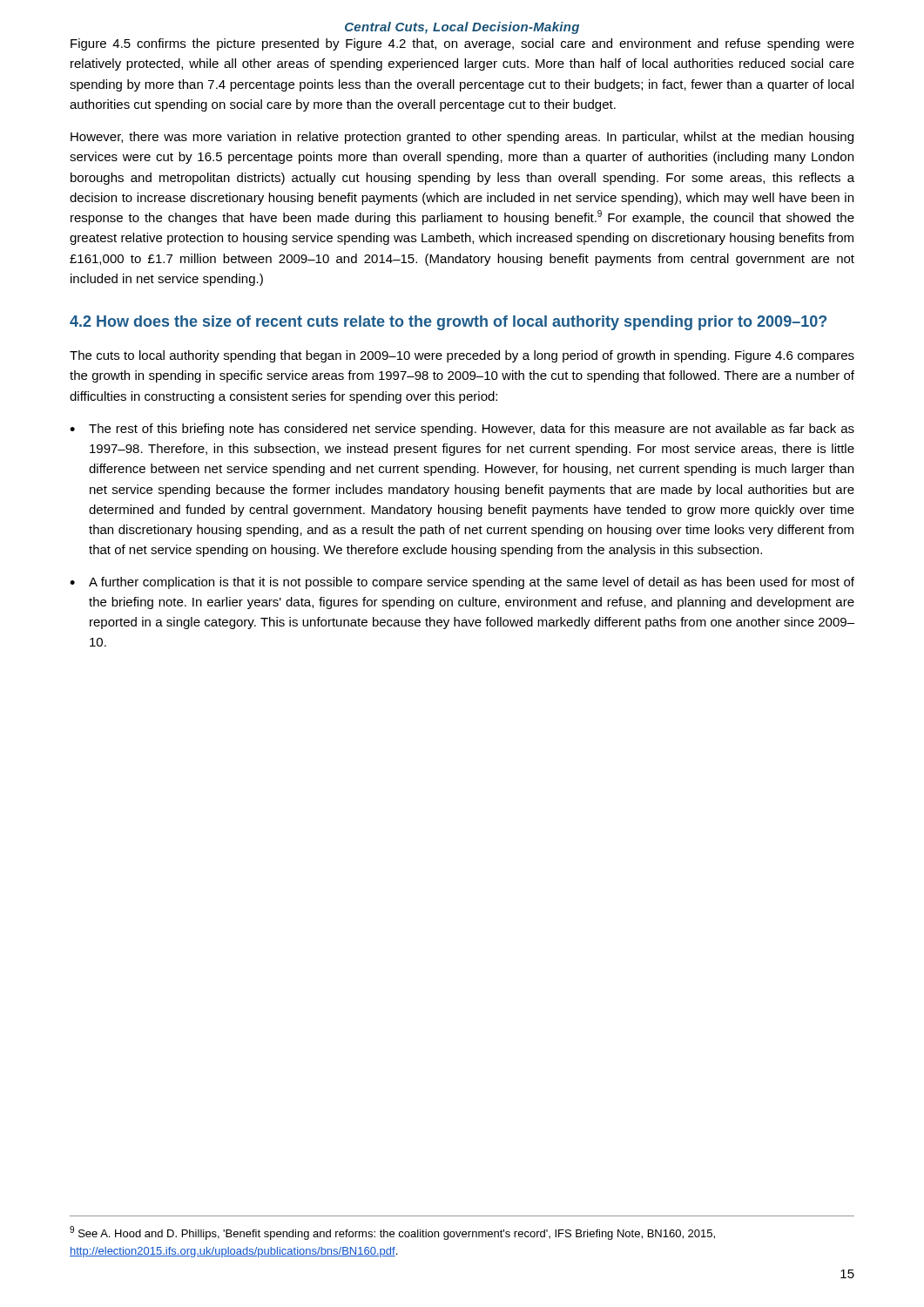Select the text block starting "9 See A."
The width and height of the screenshot is (924, 1307).
pyautogui.click(x=393, y=1241)
